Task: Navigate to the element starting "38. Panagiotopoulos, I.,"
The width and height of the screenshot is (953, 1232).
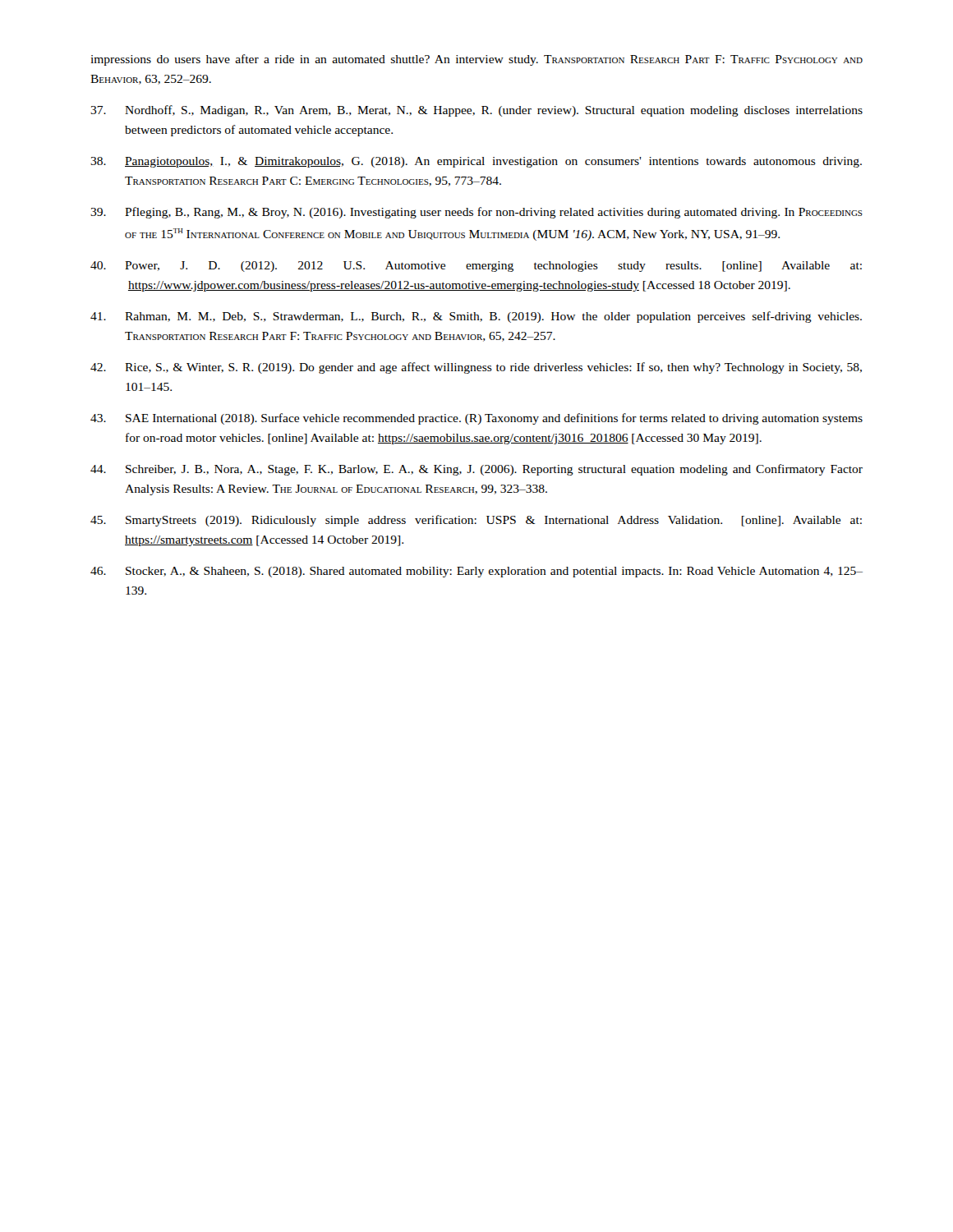Action: point(476,171)
